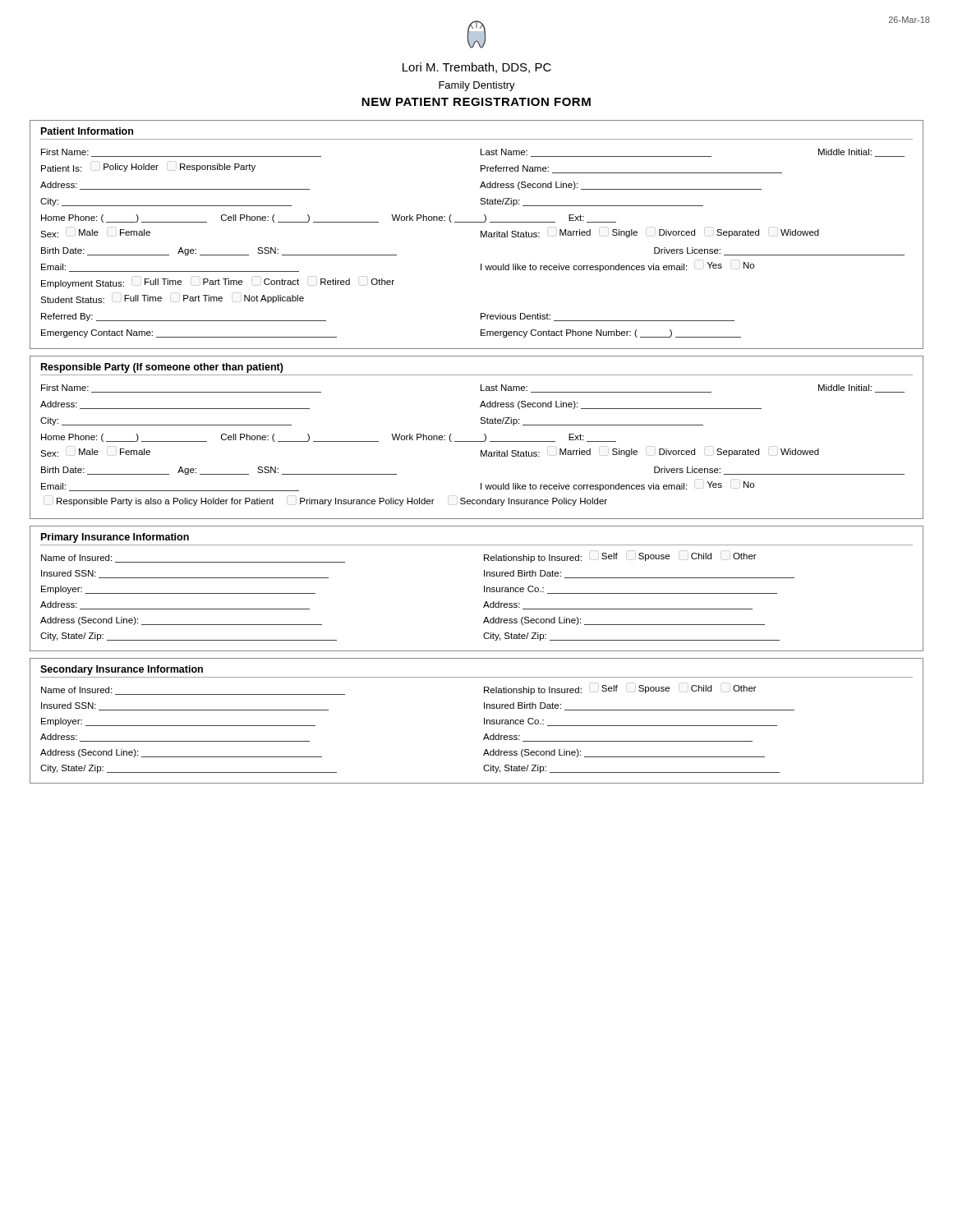Locate the table with the text "Responsible Party (If"
Viewport: 953px width, 1232px height.
pyautogui.click(x=476, y=437)
